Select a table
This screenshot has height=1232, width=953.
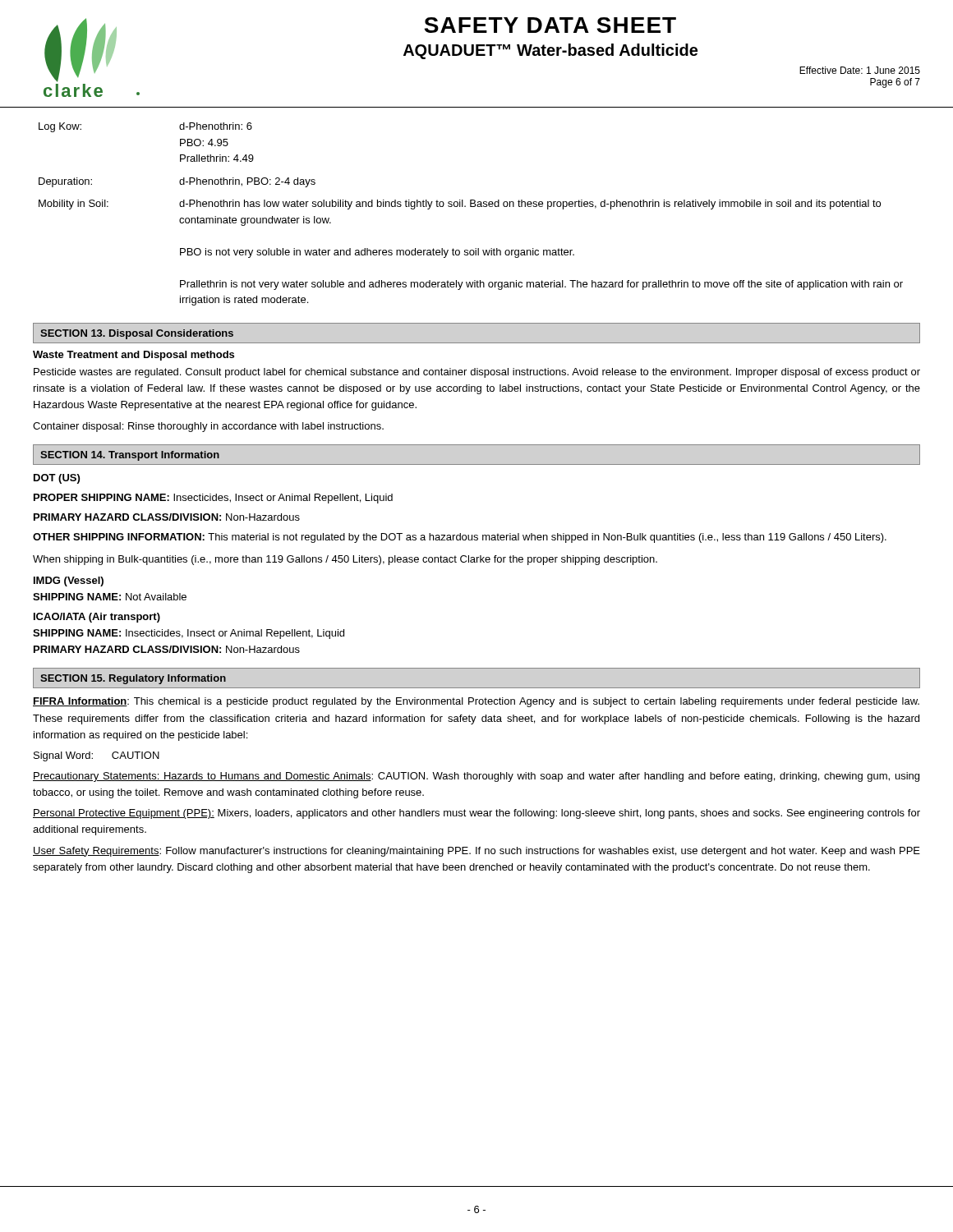[476, 213]
